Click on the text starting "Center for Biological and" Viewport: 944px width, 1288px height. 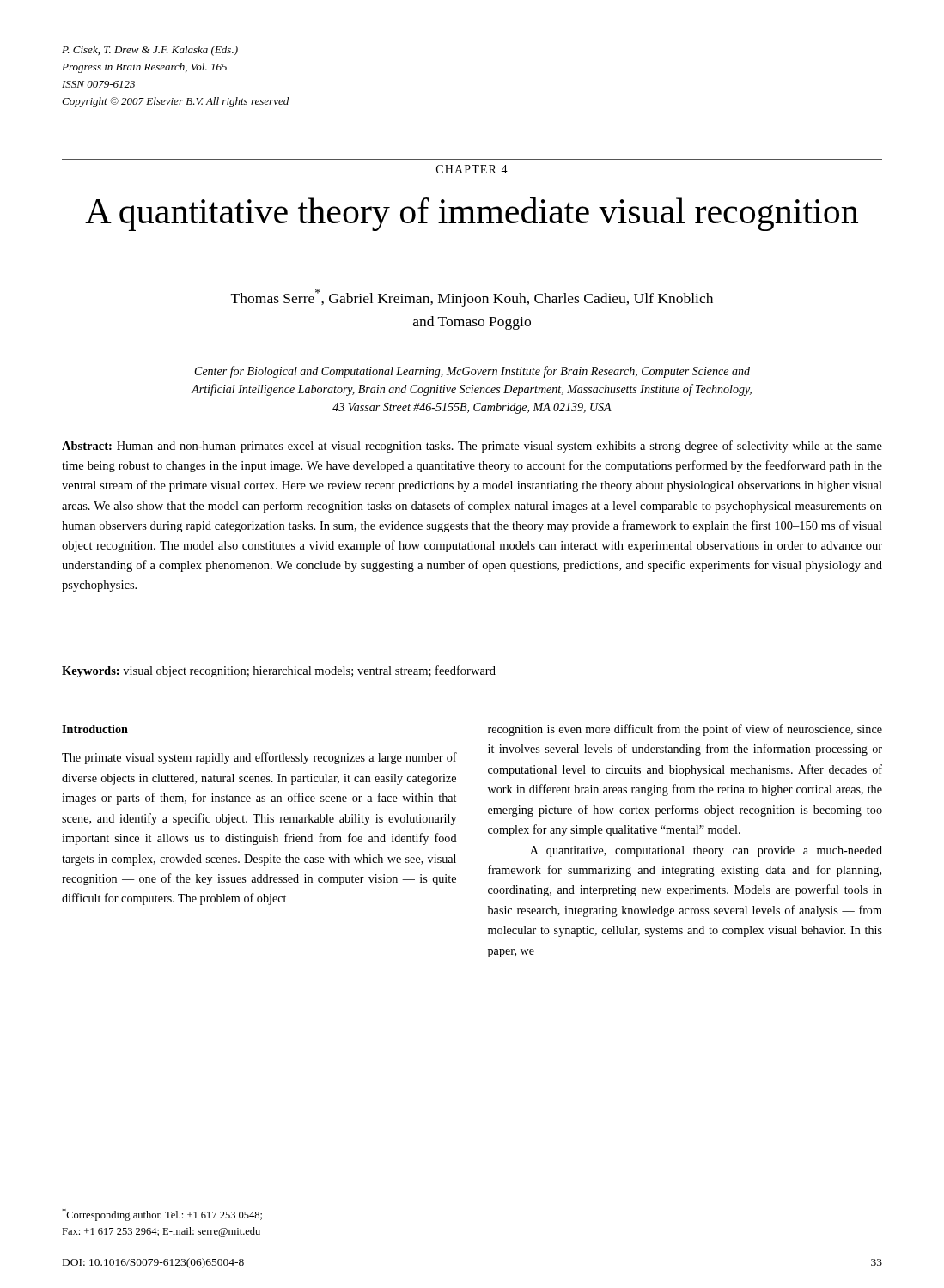[472, 389]
